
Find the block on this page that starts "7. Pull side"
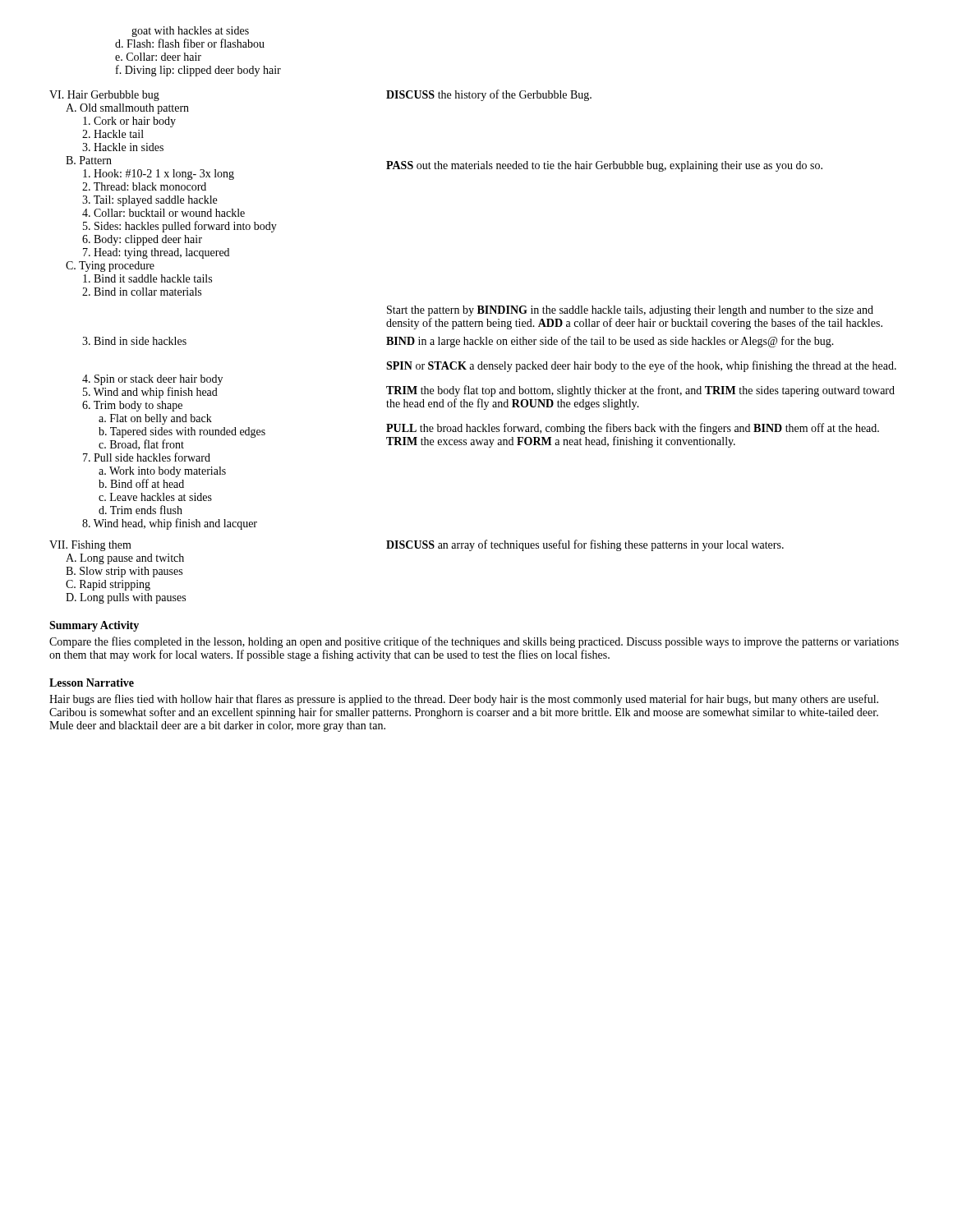(146, 458)
